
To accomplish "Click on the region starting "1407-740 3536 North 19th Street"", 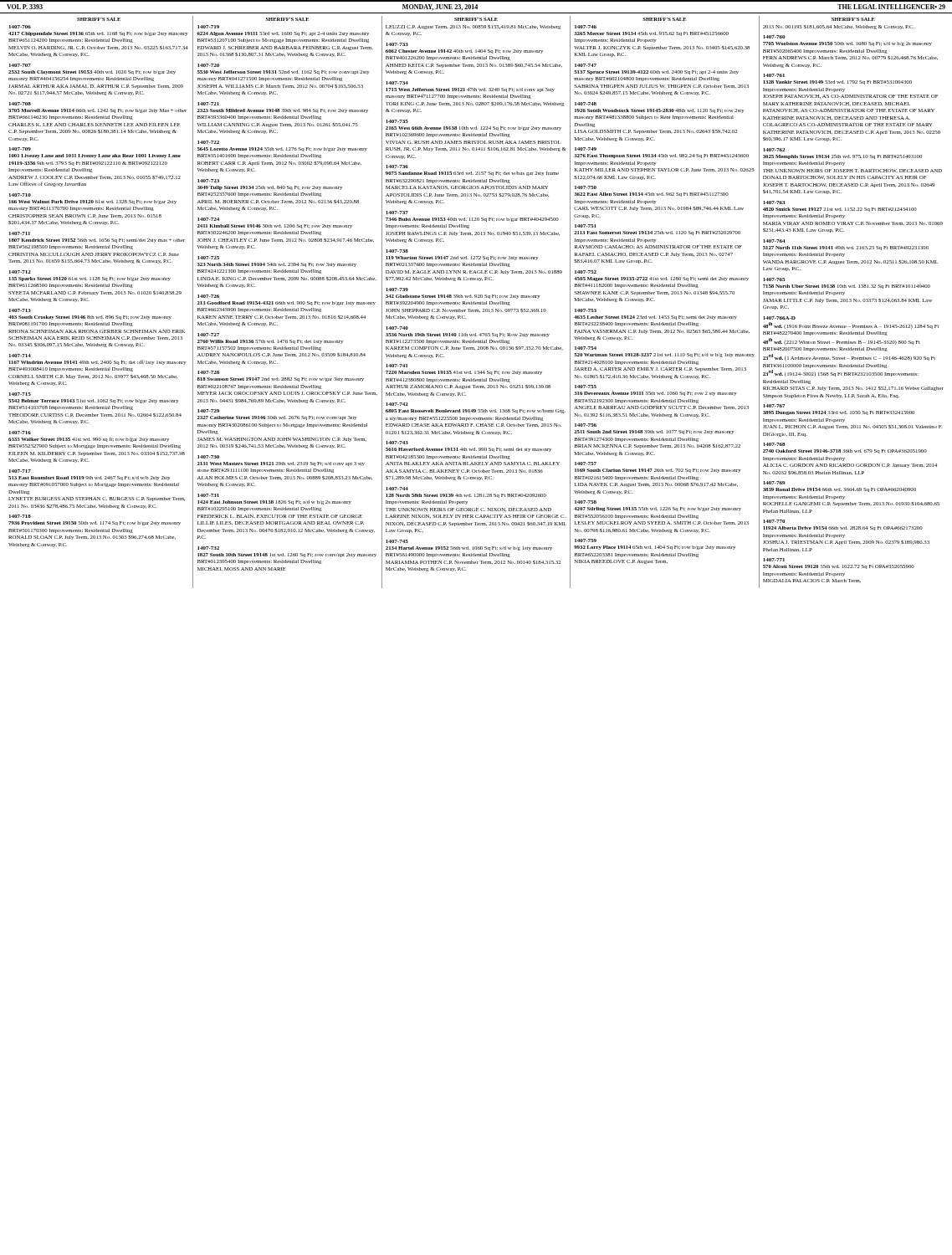I will (476, 342).
